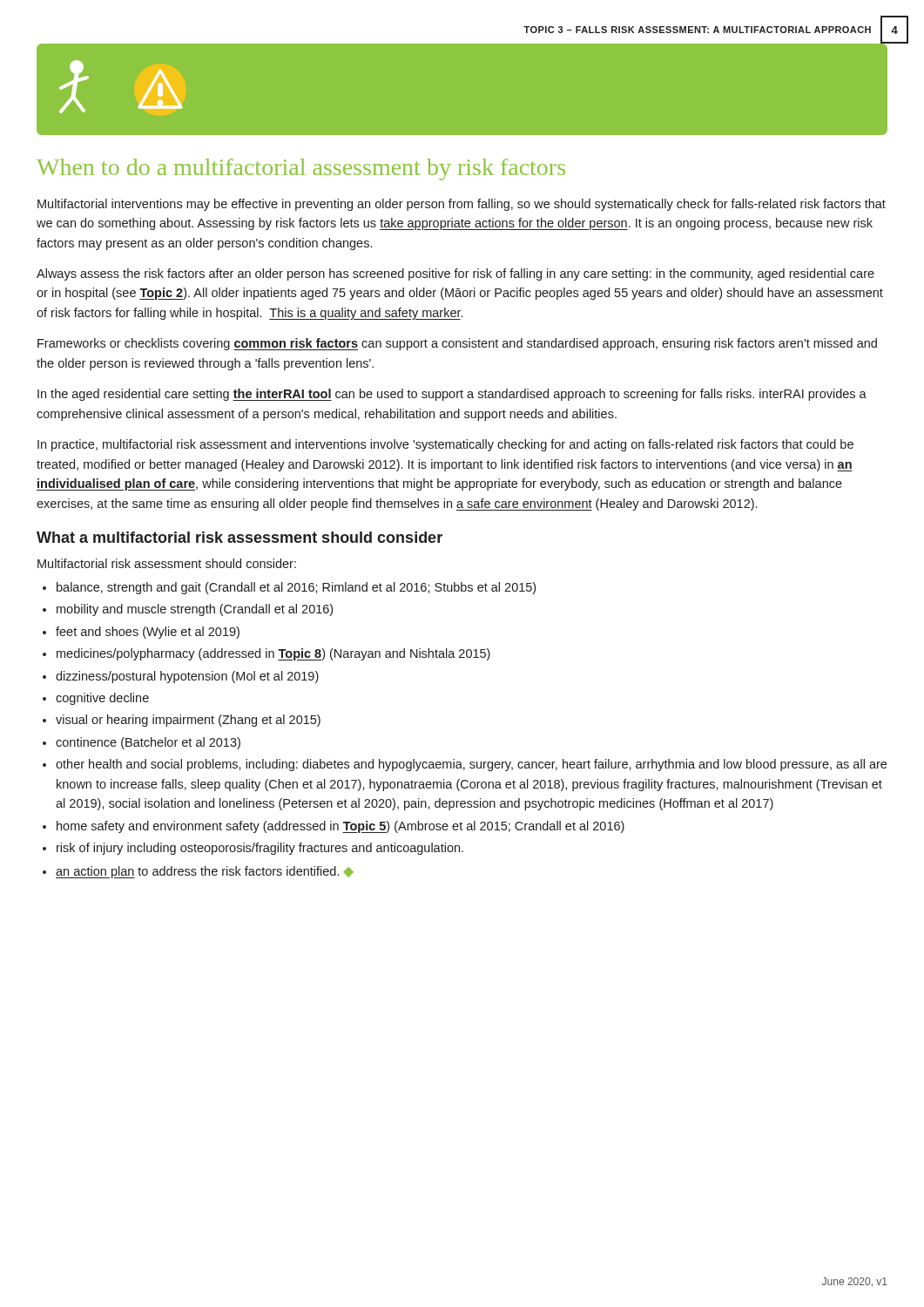
Task: Find the passage starting "Multifactorial risk assessment should consider:"
Action: (x=167, y=563)
